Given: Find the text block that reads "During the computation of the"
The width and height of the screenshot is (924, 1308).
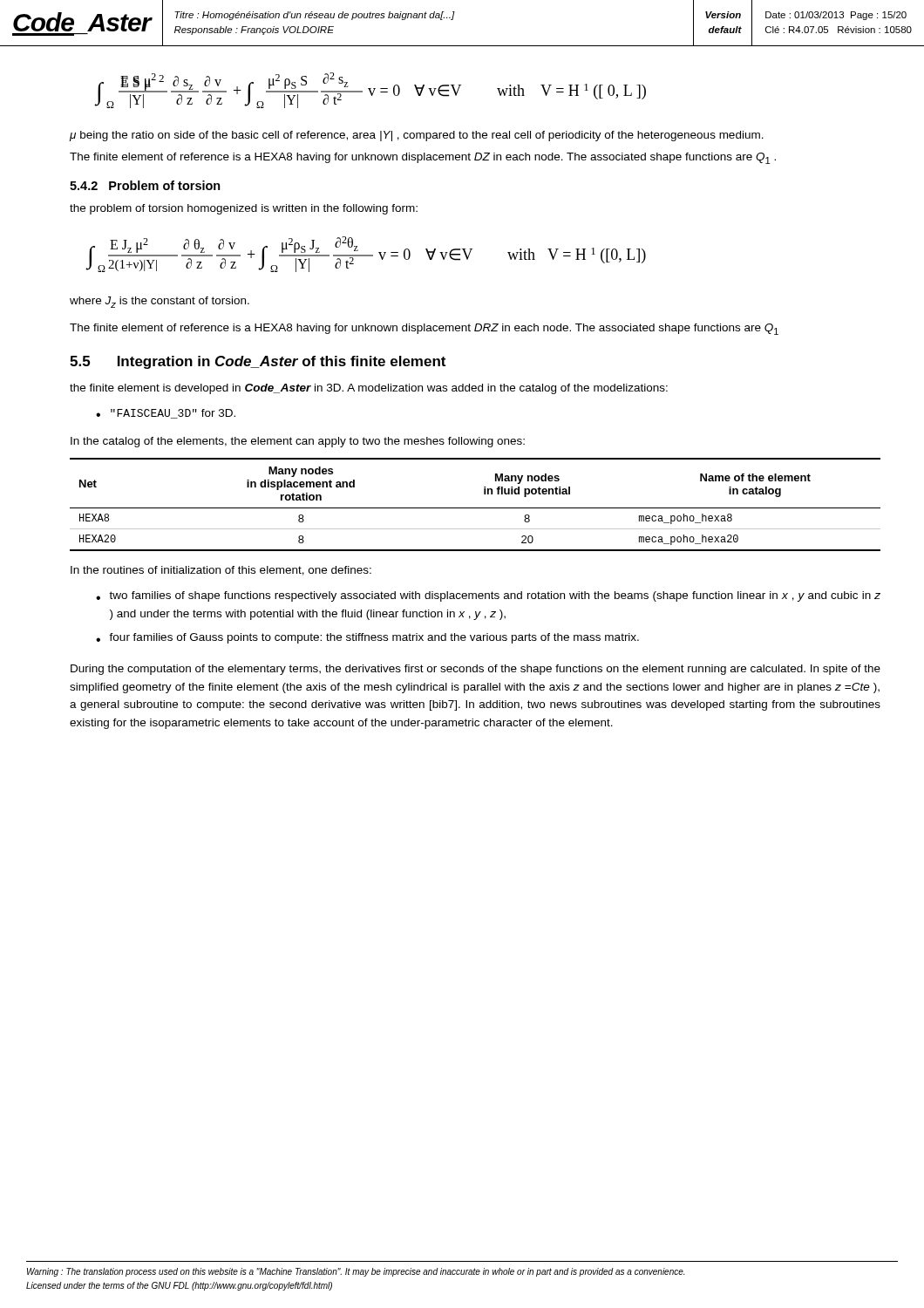Looking at the screenshot, I should tap(475, 695).
